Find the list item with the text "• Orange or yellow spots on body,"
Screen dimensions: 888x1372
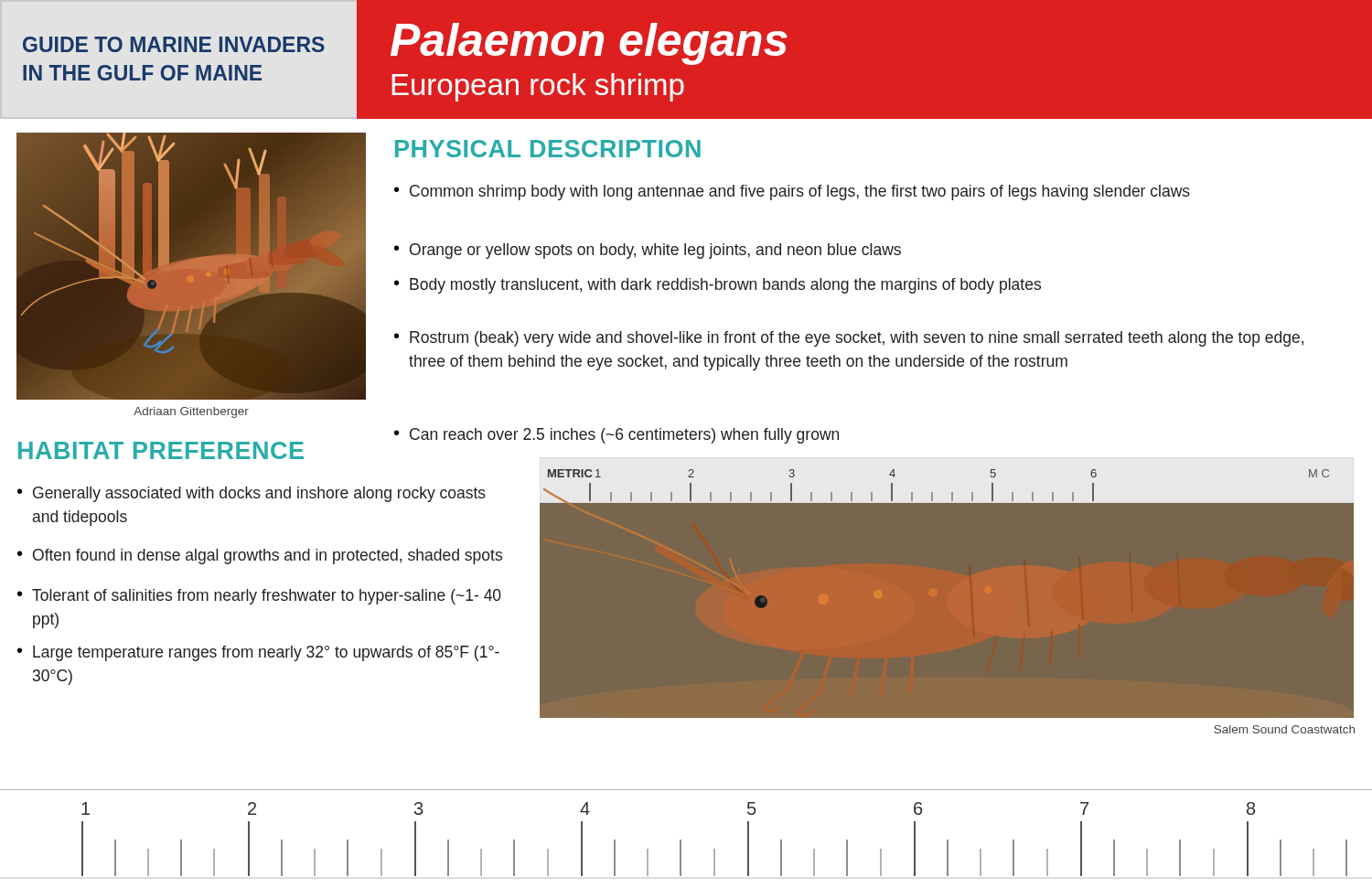647,250
